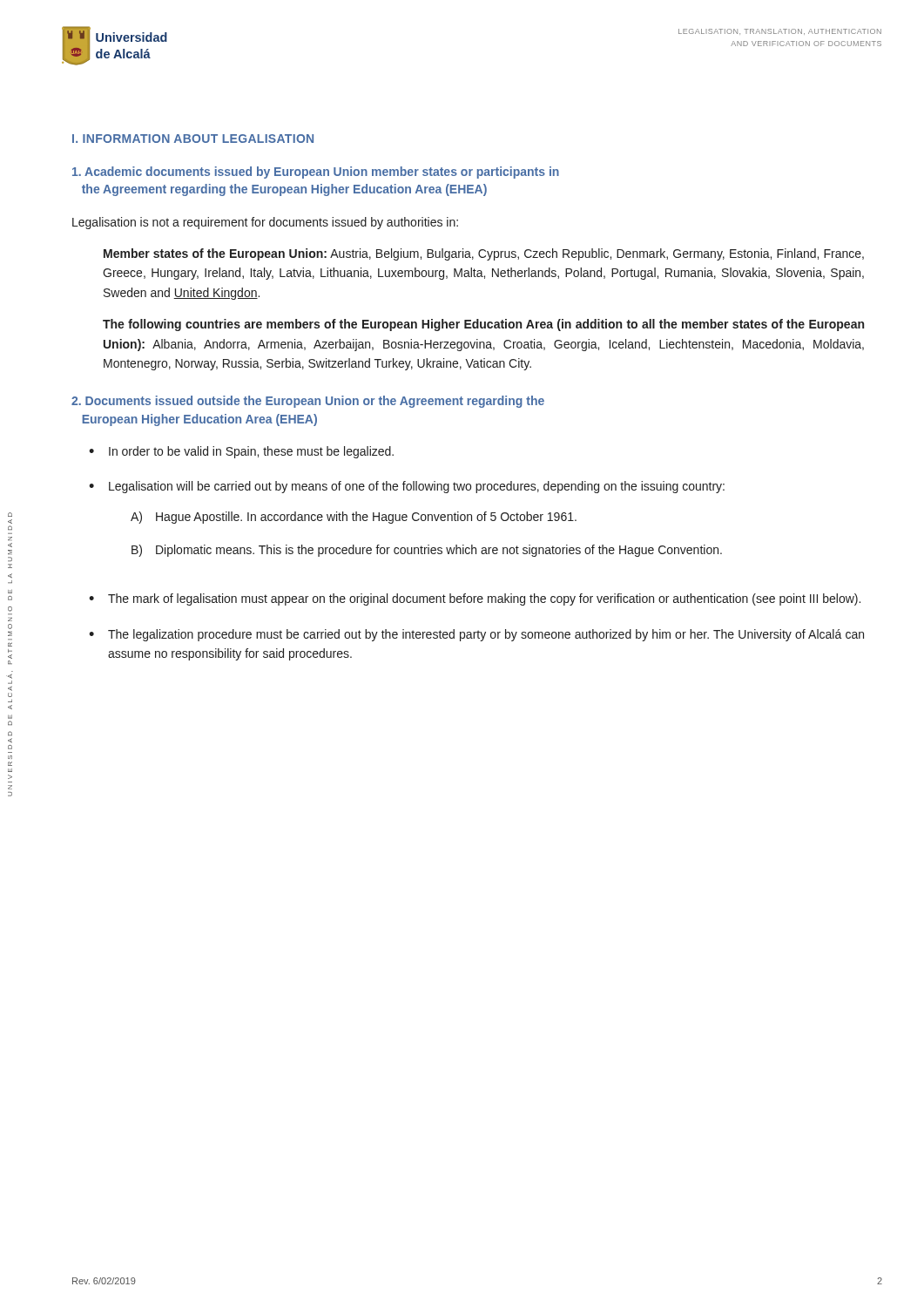Find the text block containing "The following countries are members"
This screenshot has height=1307, width=924.
(x=484, y=344)
